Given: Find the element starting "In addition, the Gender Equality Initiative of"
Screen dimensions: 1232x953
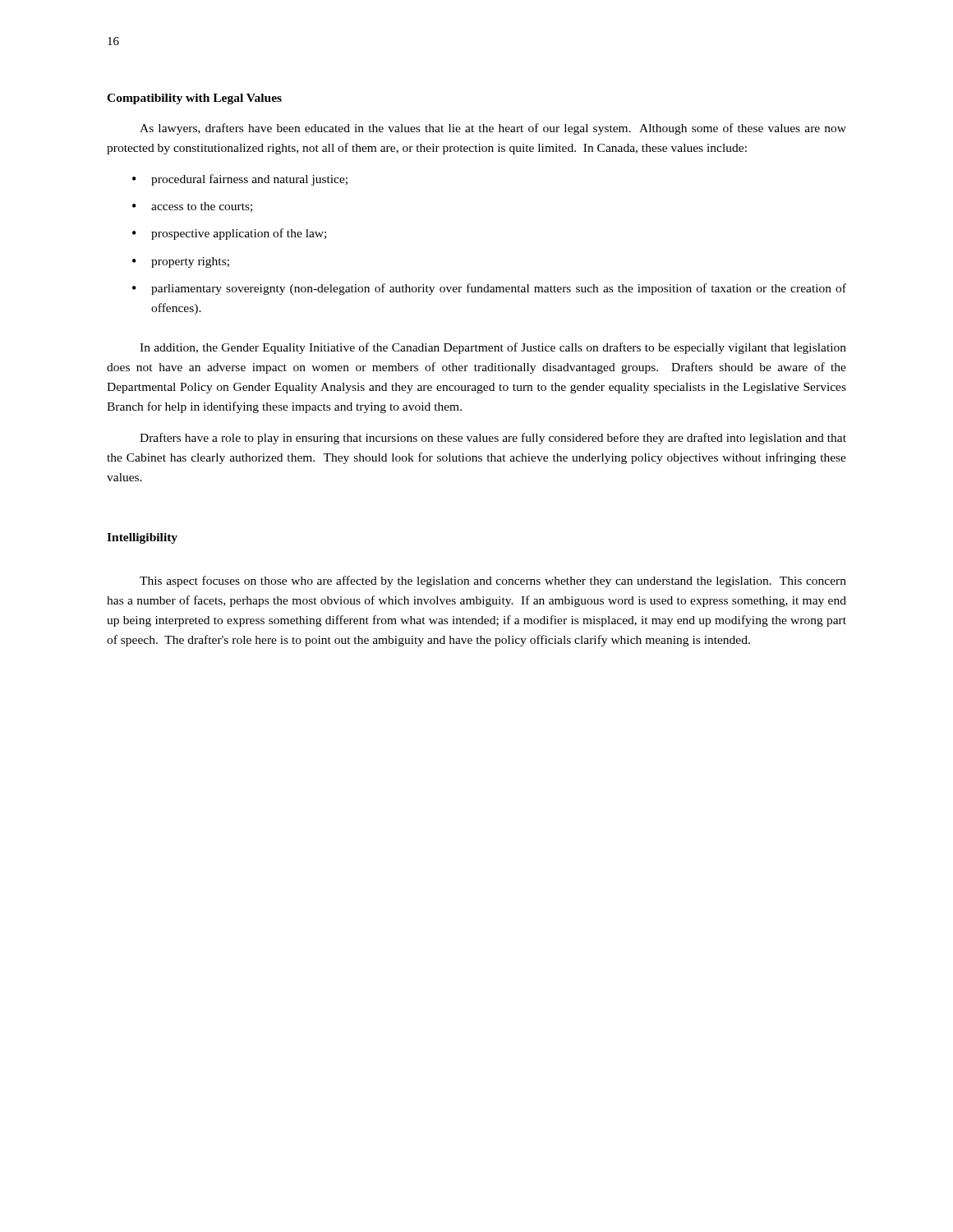Looking at the screenshot, I should [476, 376].
